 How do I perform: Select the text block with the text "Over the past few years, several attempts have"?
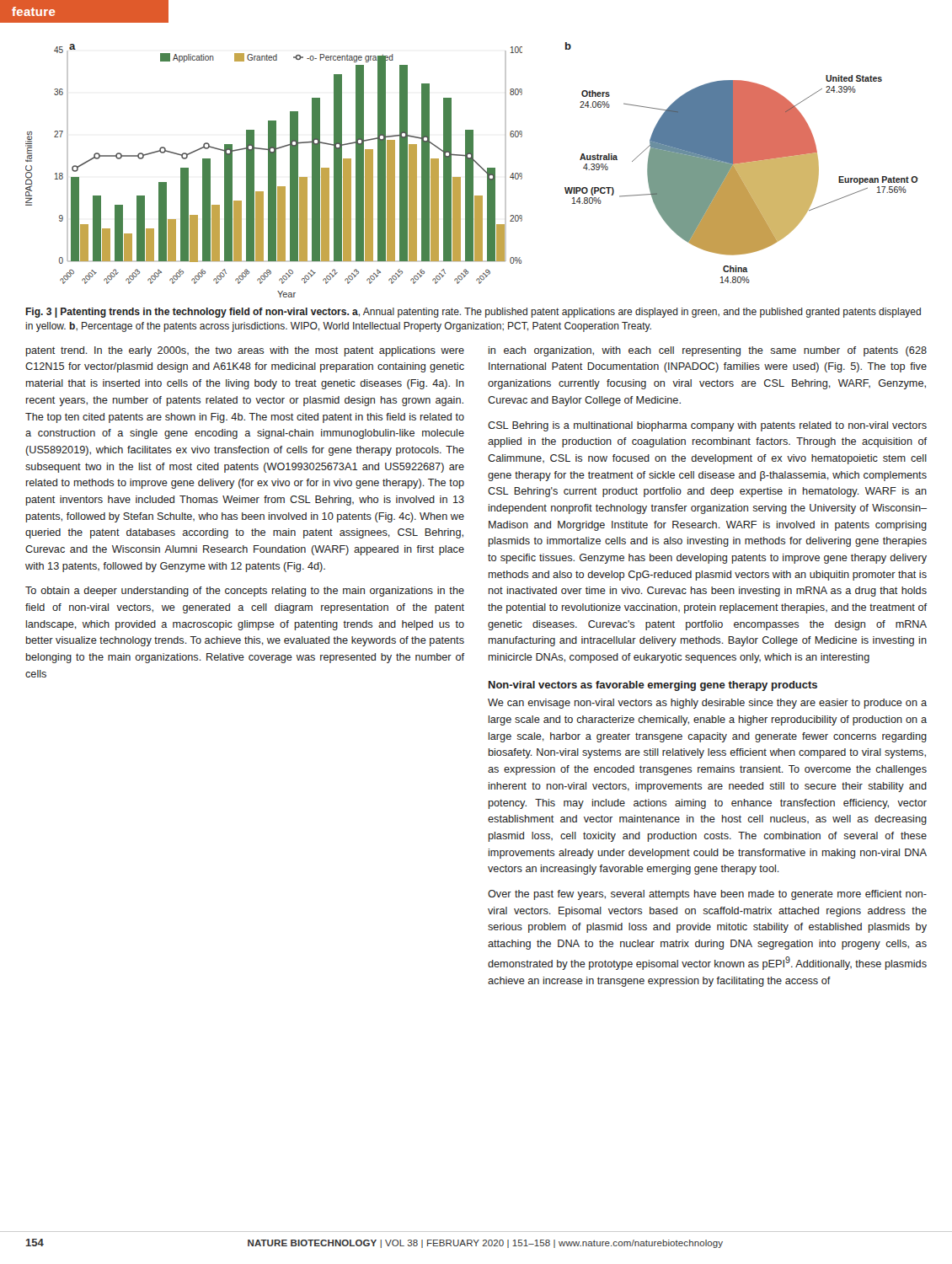point(707,937)
